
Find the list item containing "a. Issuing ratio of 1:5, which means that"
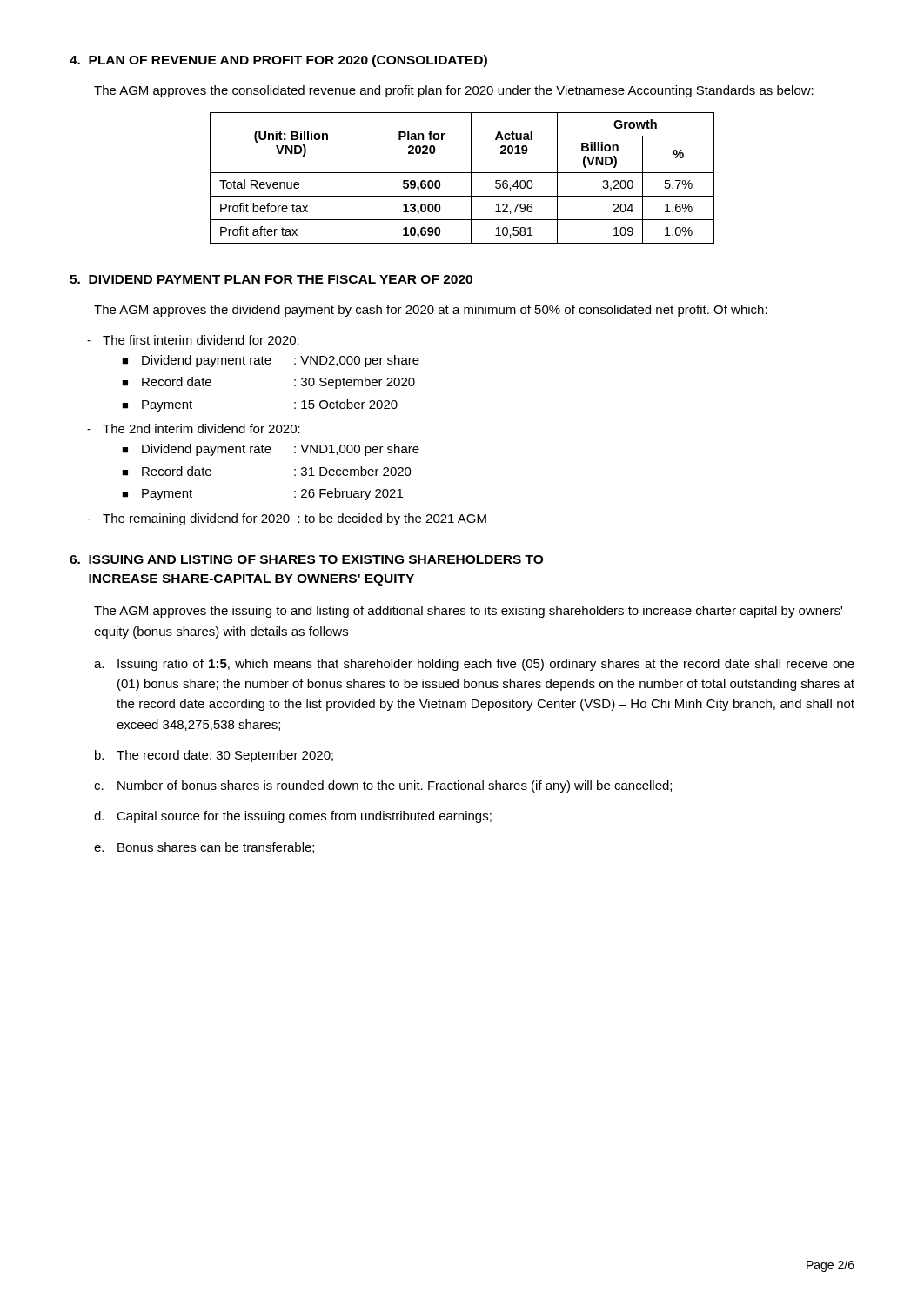[x=474, y=694]
